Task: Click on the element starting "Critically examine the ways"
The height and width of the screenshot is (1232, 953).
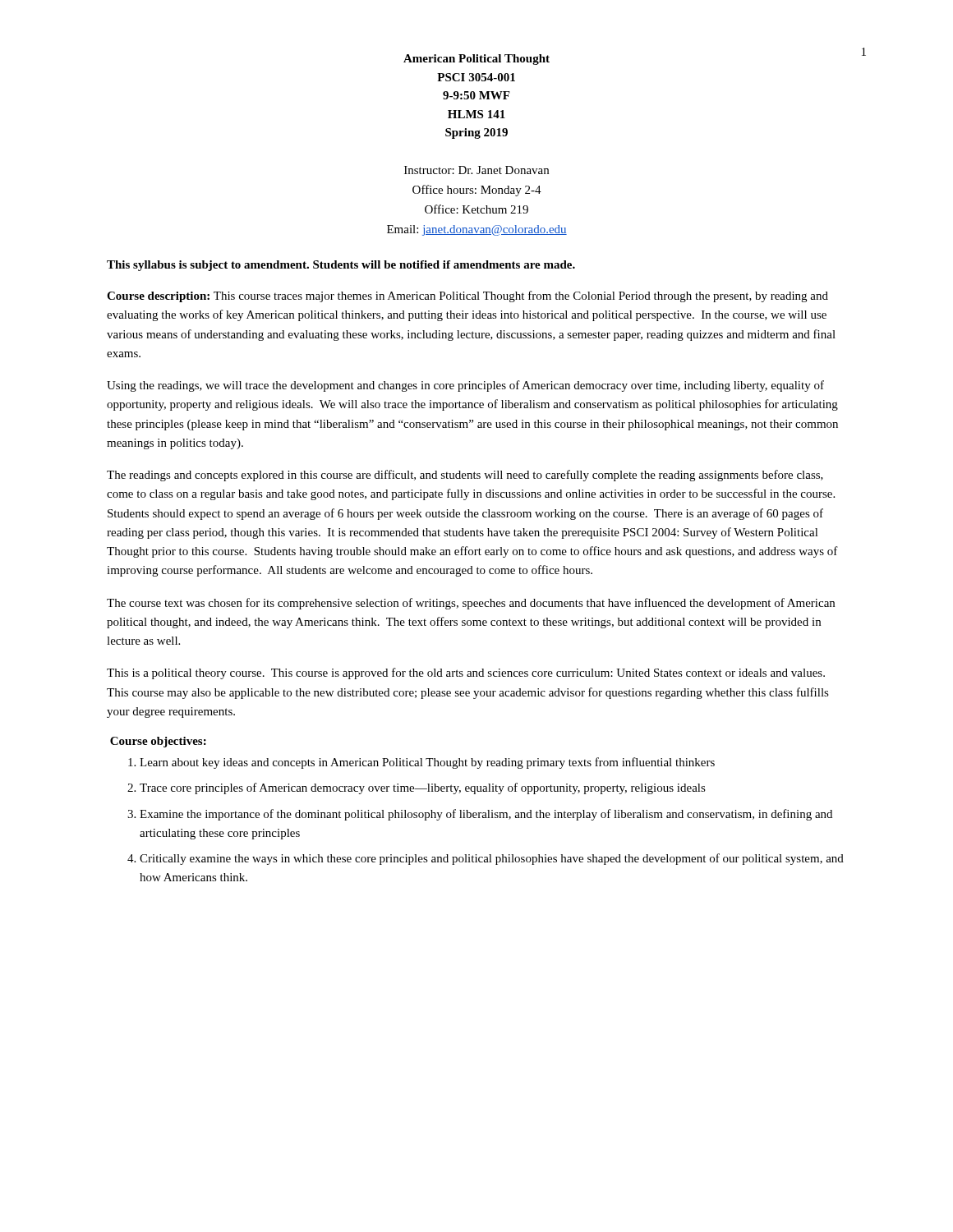Action: tap(492, 868)
